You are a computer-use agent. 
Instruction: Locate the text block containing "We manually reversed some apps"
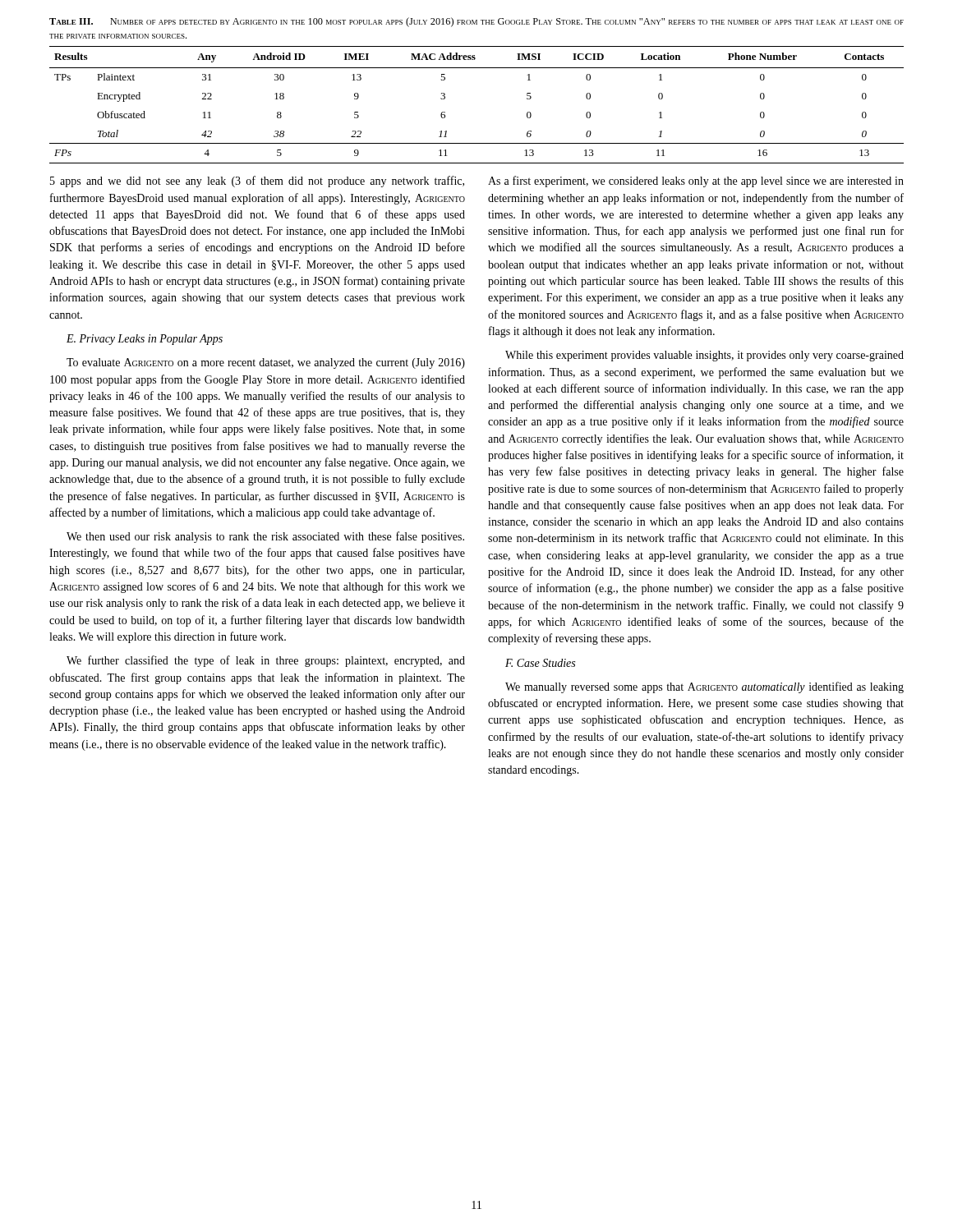pyautogui.click(x=696, y=729)
